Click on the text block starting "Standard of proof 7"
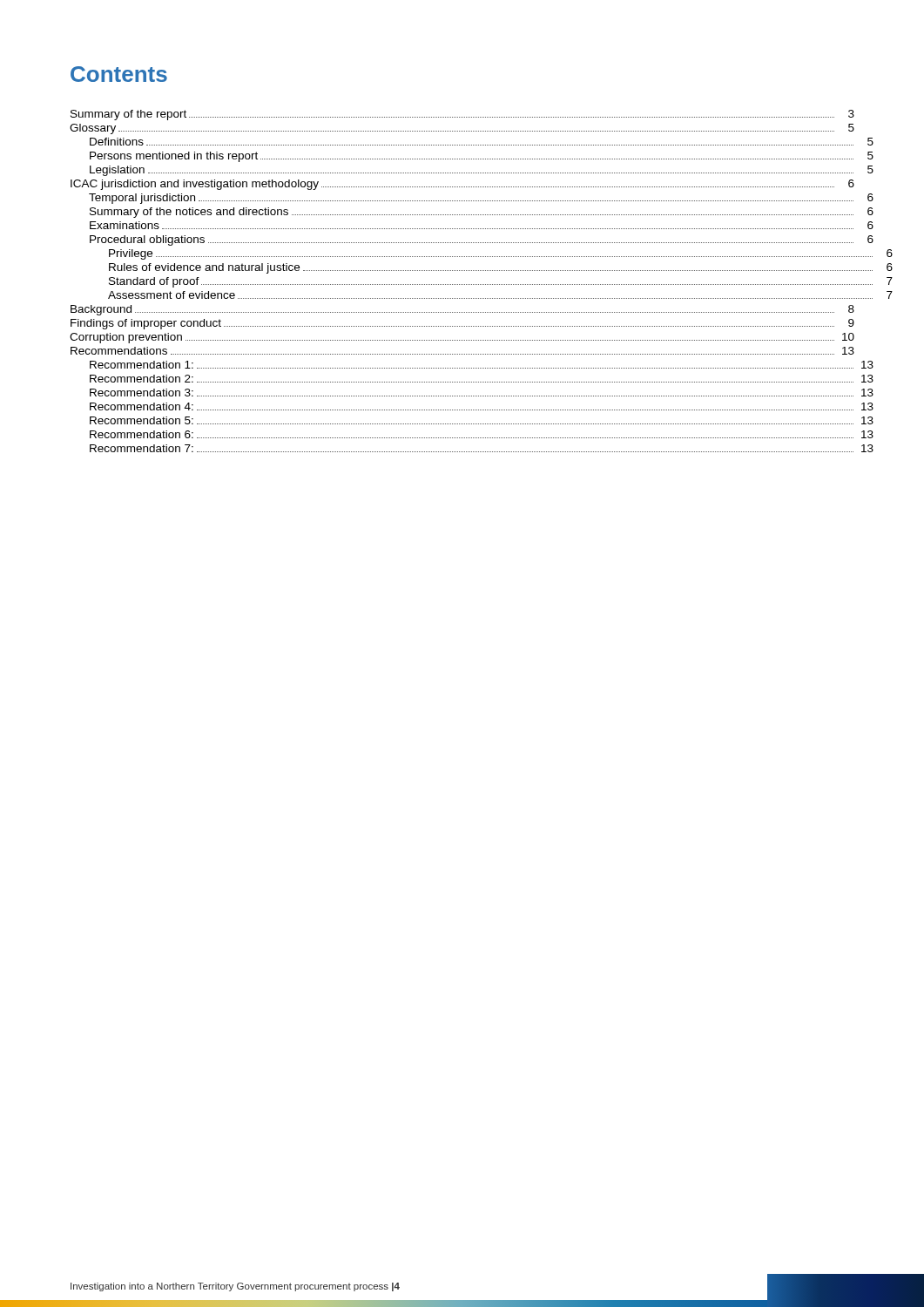924x1307 pixels. coord(500,281)
